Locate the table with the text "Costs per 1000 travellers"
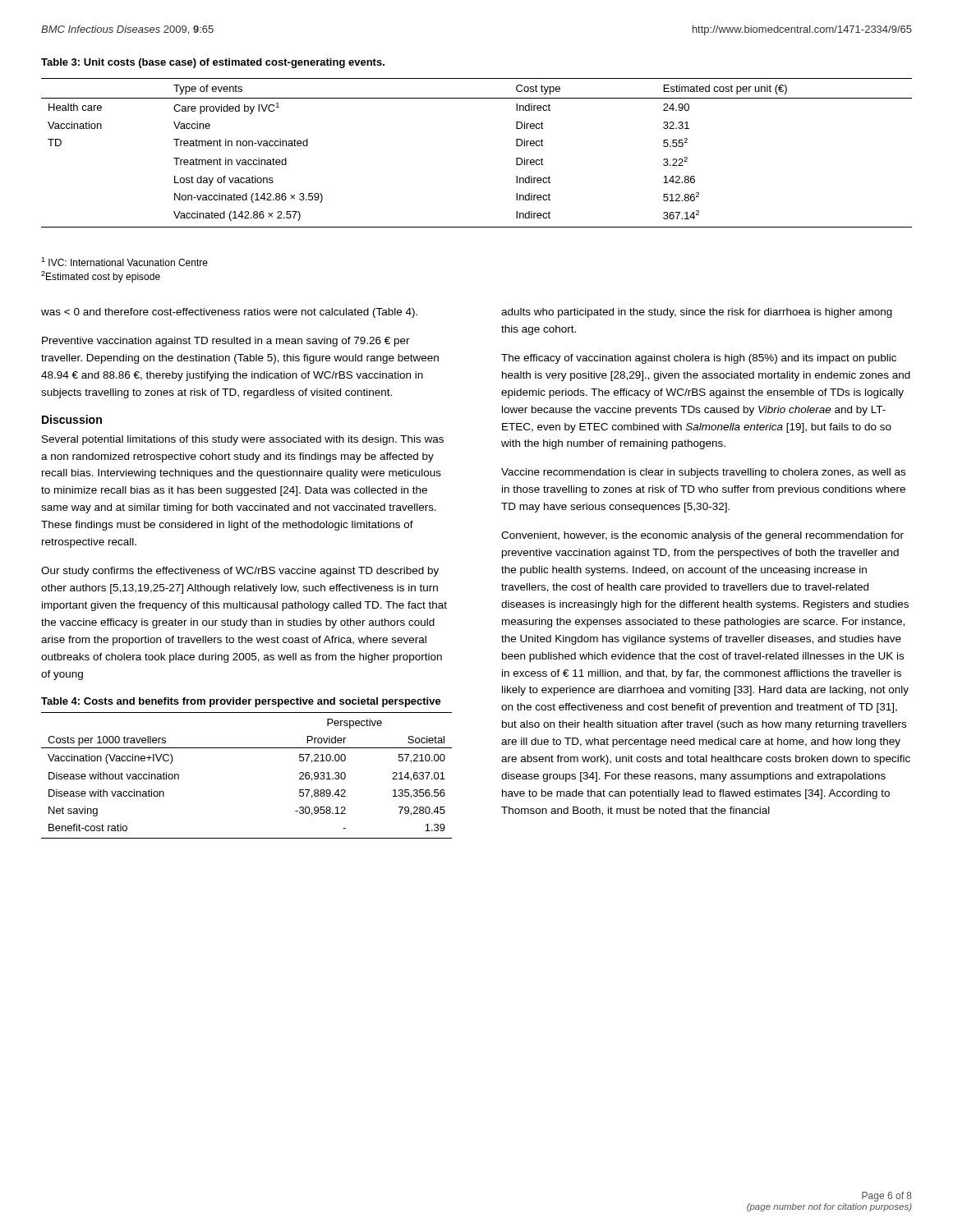 (x=246, y=775)
